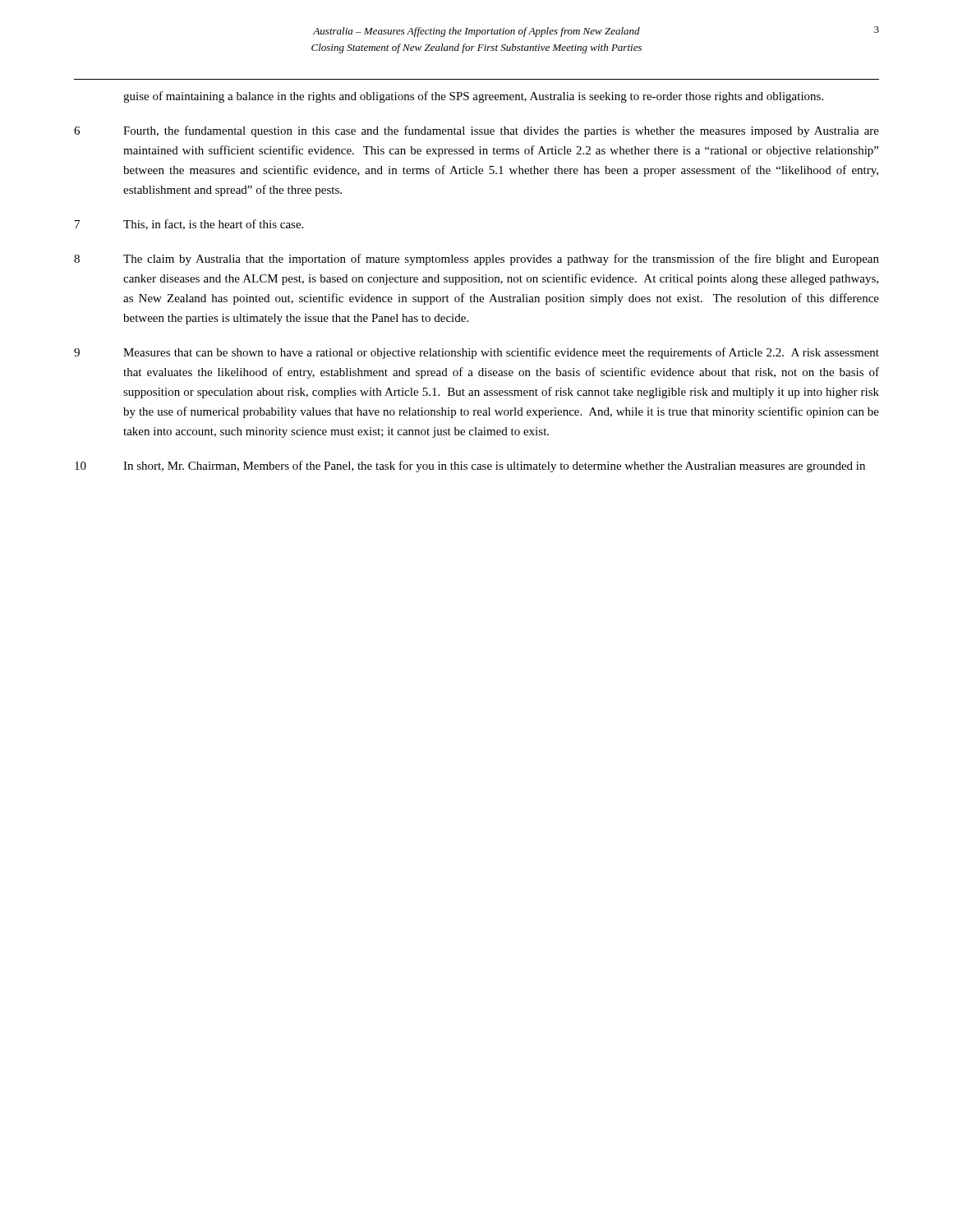Point to the text block starting "guise of maintaining a balance in the rights"
The width and height of the screenshot is (953, 1232).
tap(474, 96)
